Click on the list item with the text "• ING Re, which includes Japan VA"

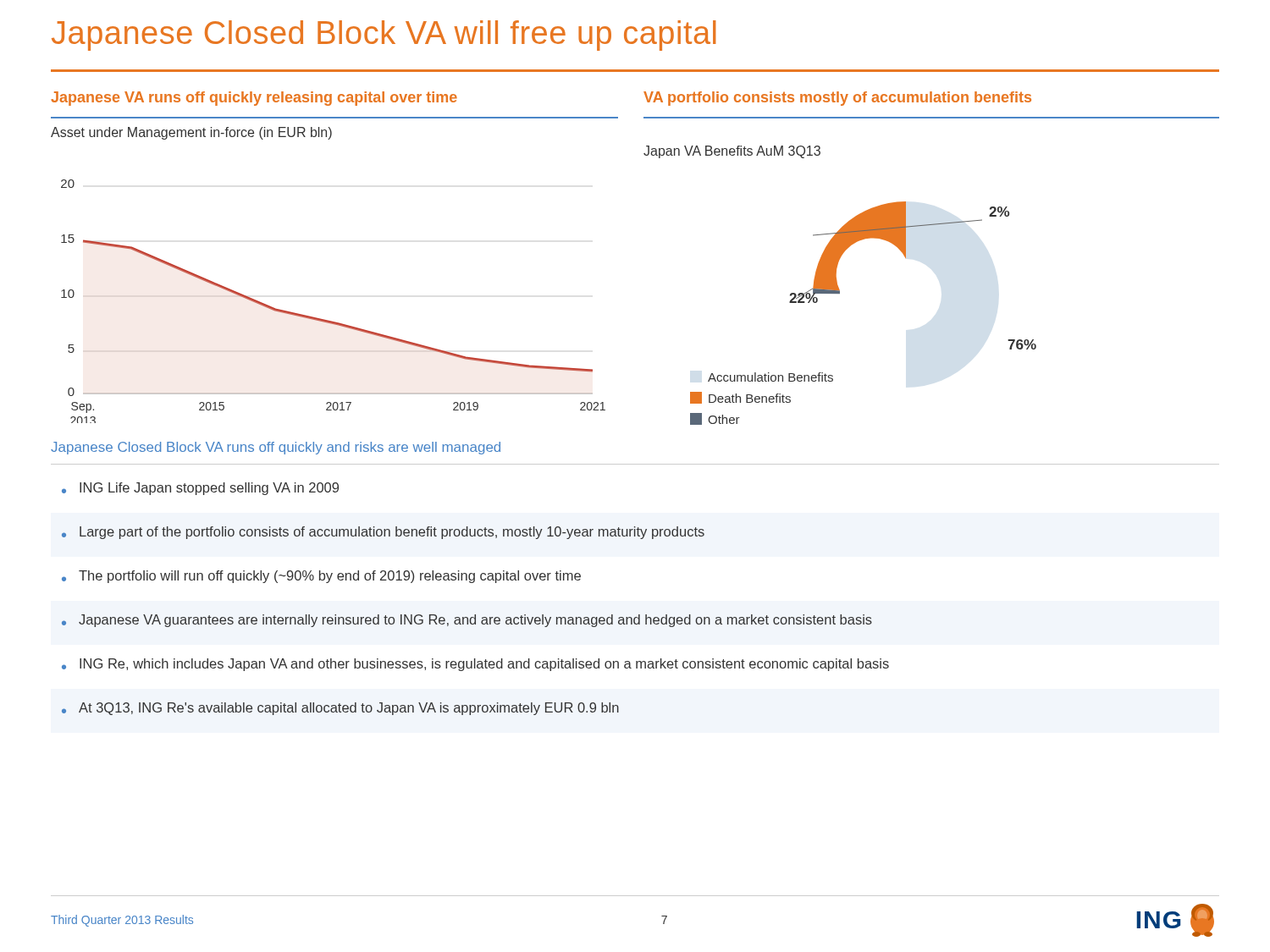tap(475, 667)
